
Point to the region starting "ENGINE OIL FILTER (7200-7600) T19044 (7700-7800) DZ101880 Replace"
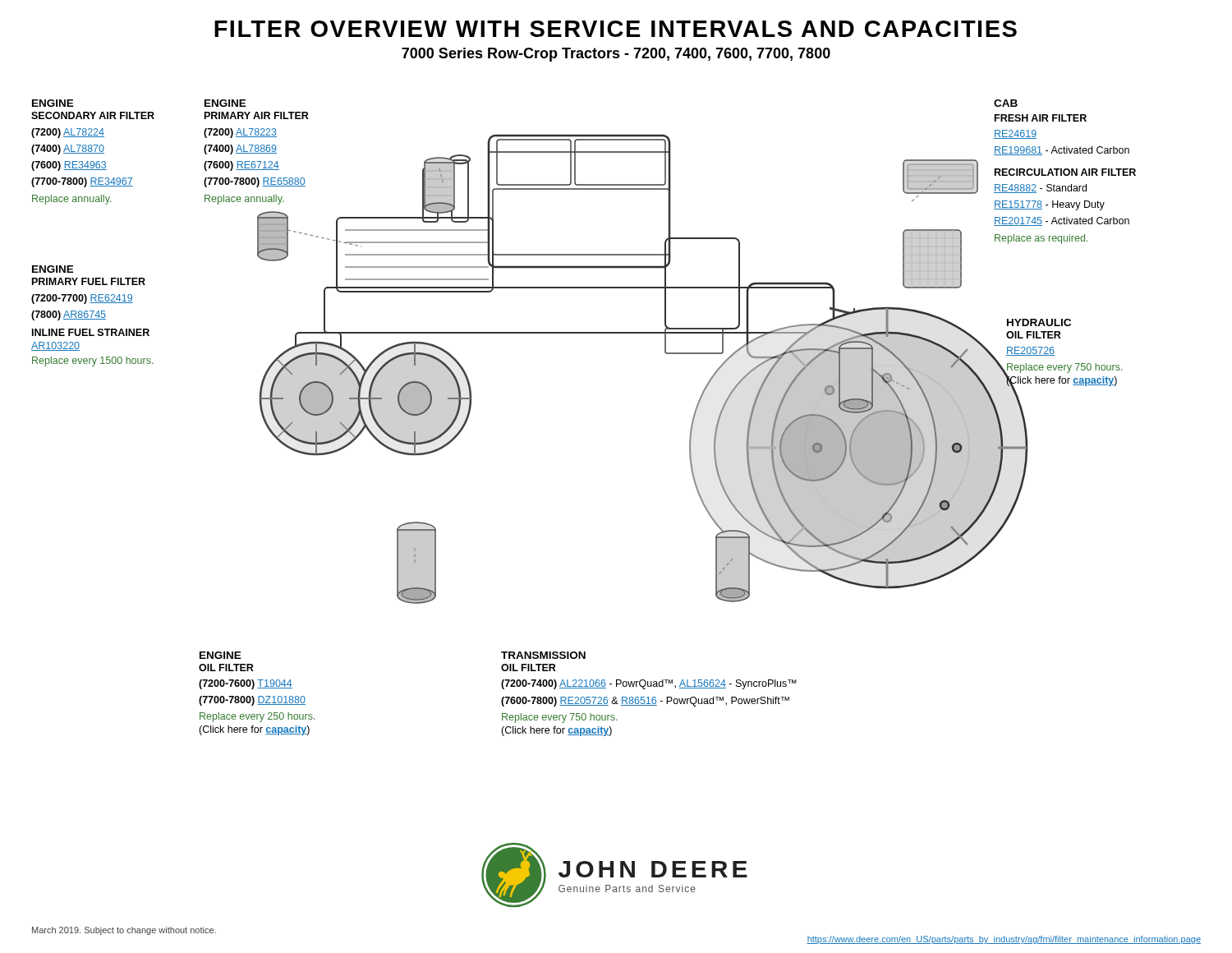coord(287,692)
